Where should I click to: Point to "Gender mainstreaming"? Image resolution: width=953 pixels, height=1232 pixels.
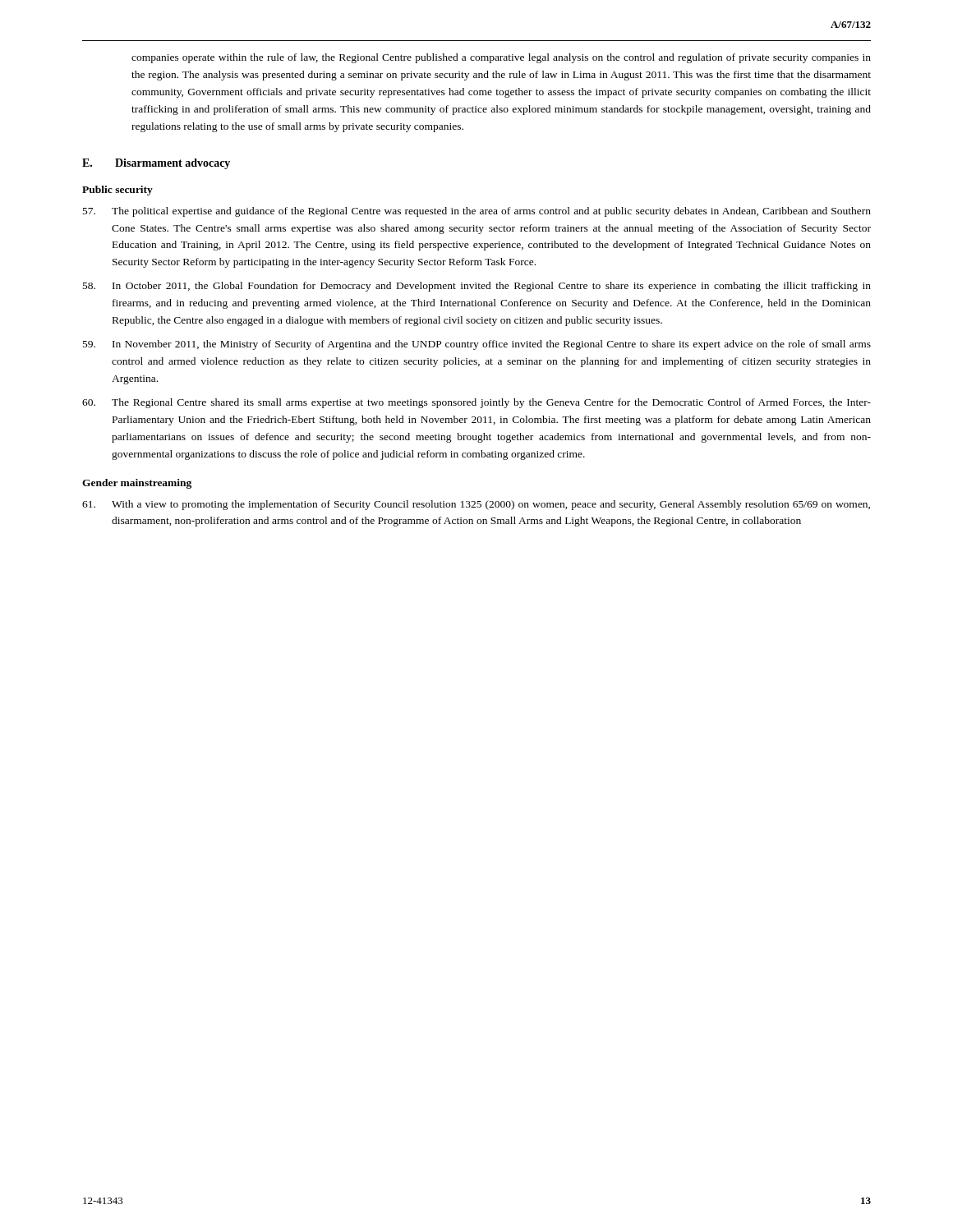(x=137, y=482)
